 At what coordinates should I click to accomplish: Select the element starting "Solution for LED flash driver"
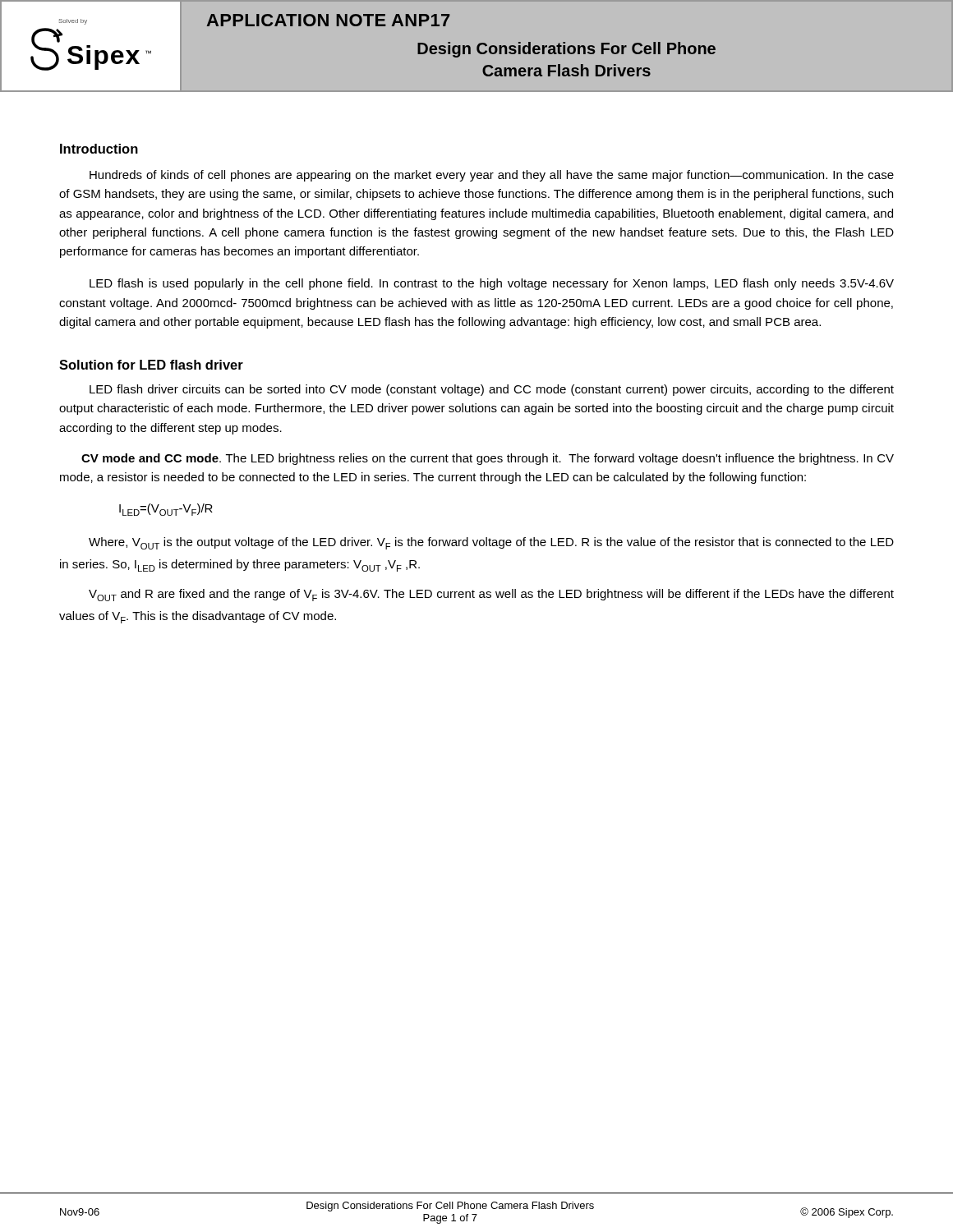click(151, 365)
